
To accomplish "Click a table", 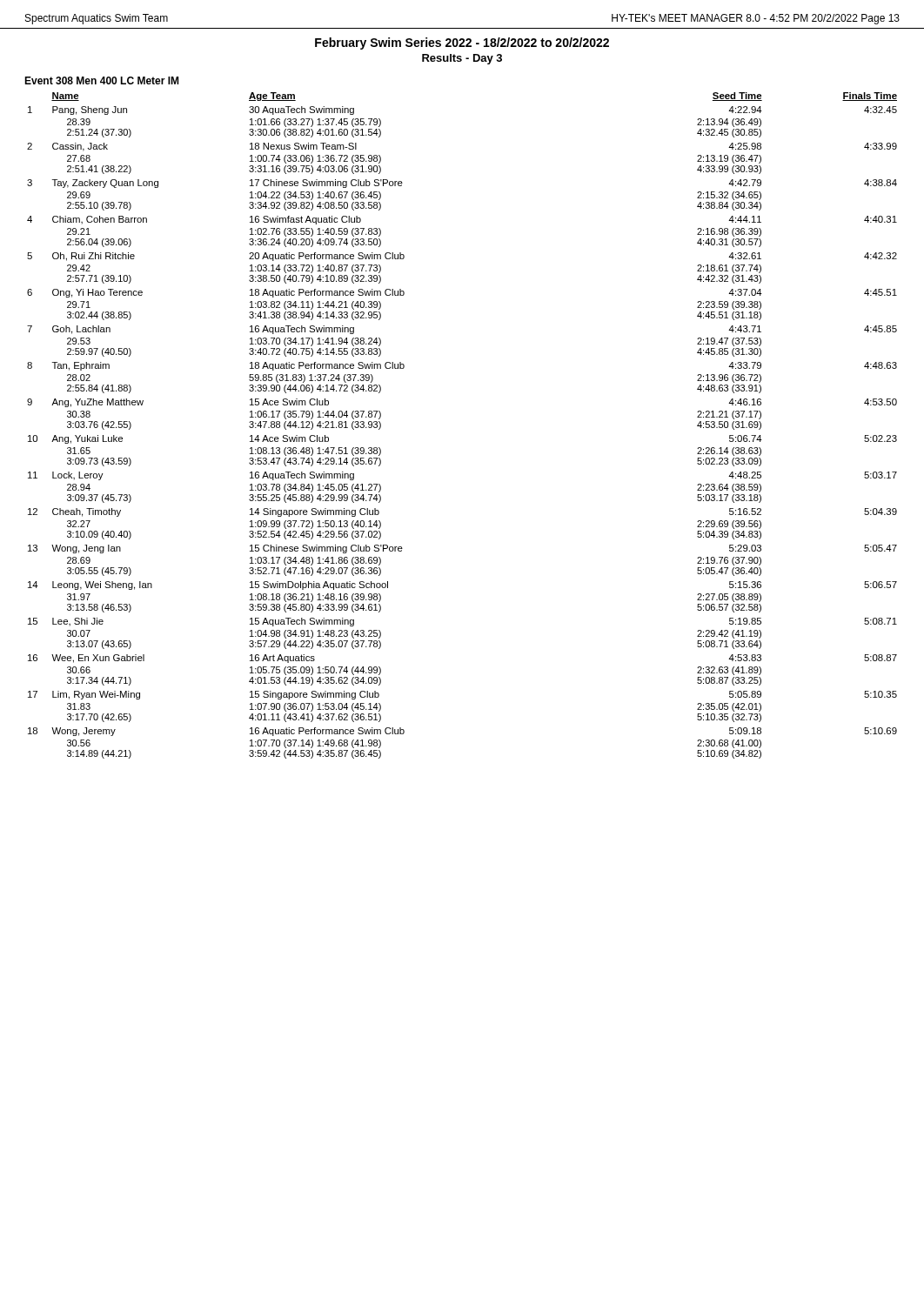I will tap(462, 425).
